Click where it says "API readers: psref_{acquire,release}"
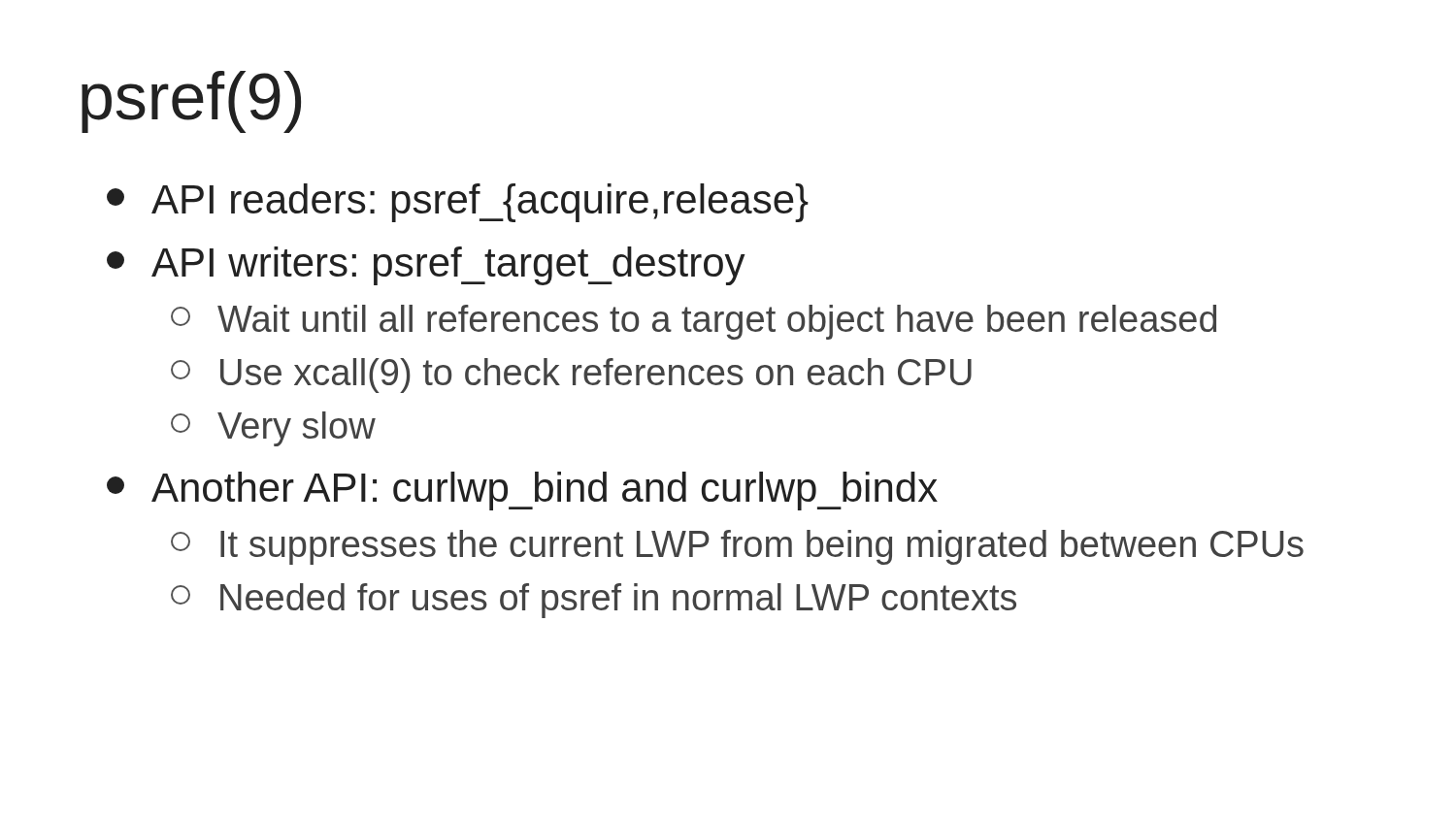The width and height of the screenshot is (1456, 819). tap(743, 200)
